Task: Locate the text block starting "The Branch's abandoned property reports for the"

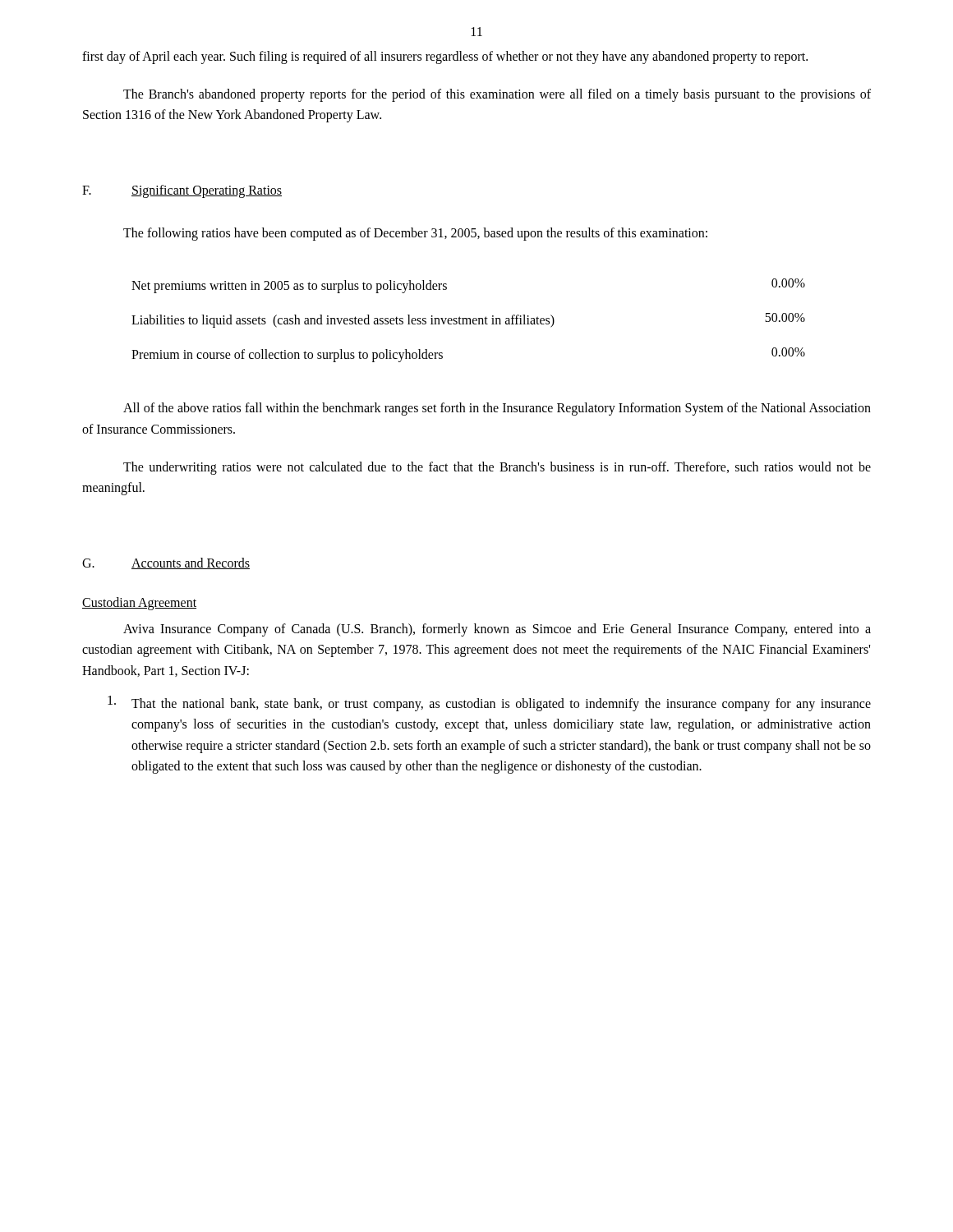Action: (x=476, y=104)
